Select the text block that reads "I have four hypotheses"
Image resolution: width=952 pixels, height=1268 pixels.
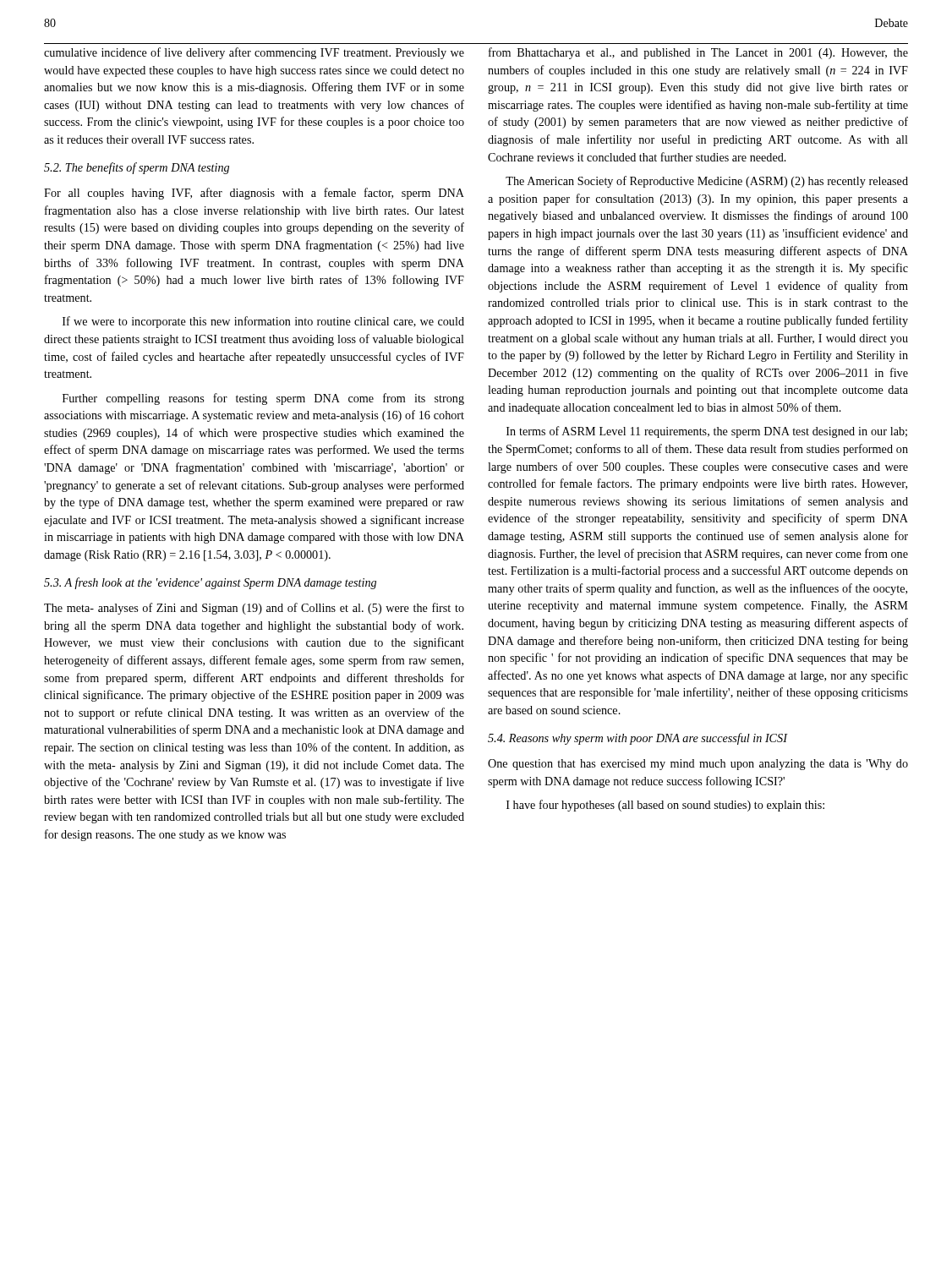(x=698, y=805)
